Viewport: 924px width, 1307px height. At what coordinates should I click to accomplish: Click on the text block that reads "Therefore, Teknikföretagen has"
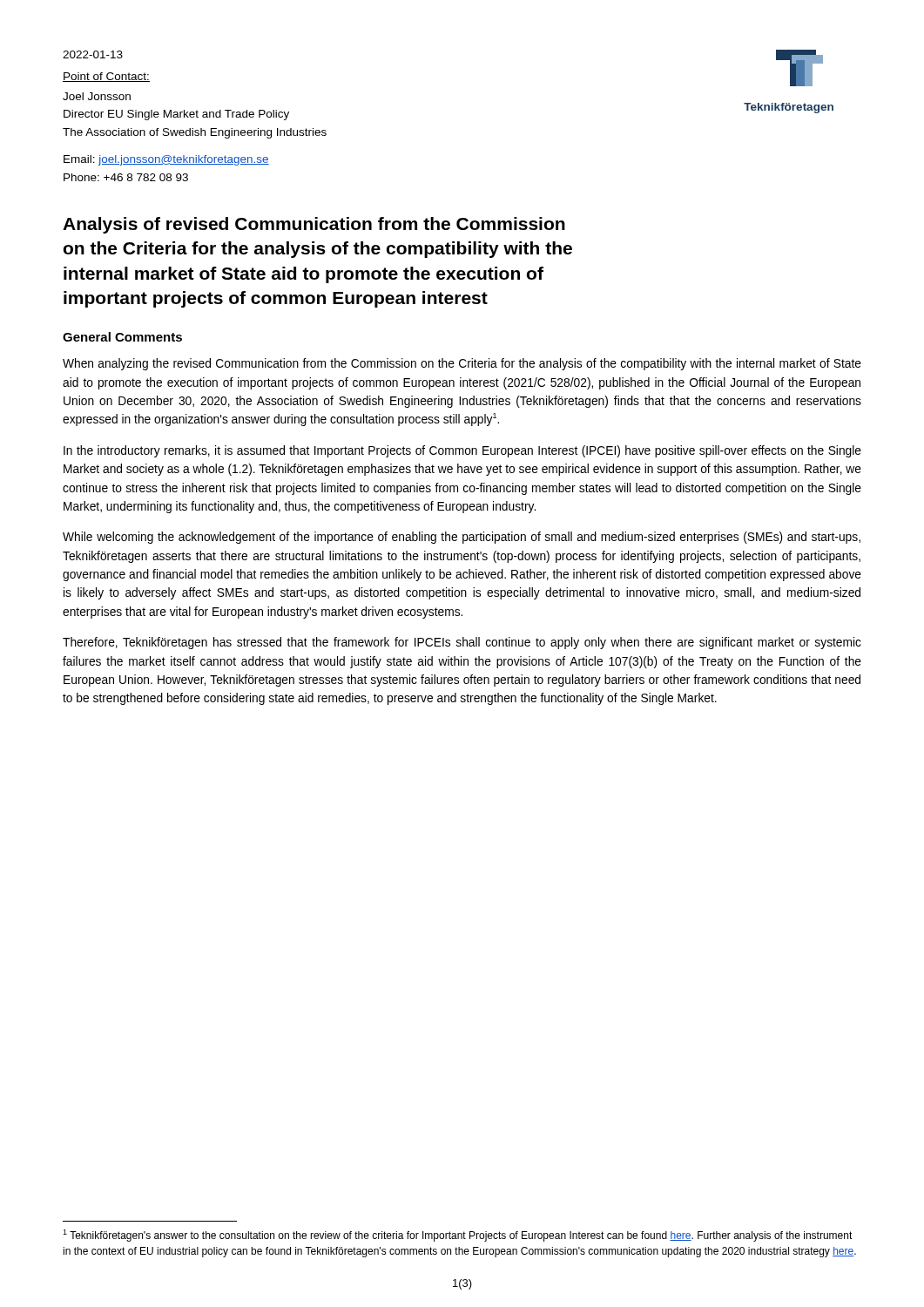462,671
